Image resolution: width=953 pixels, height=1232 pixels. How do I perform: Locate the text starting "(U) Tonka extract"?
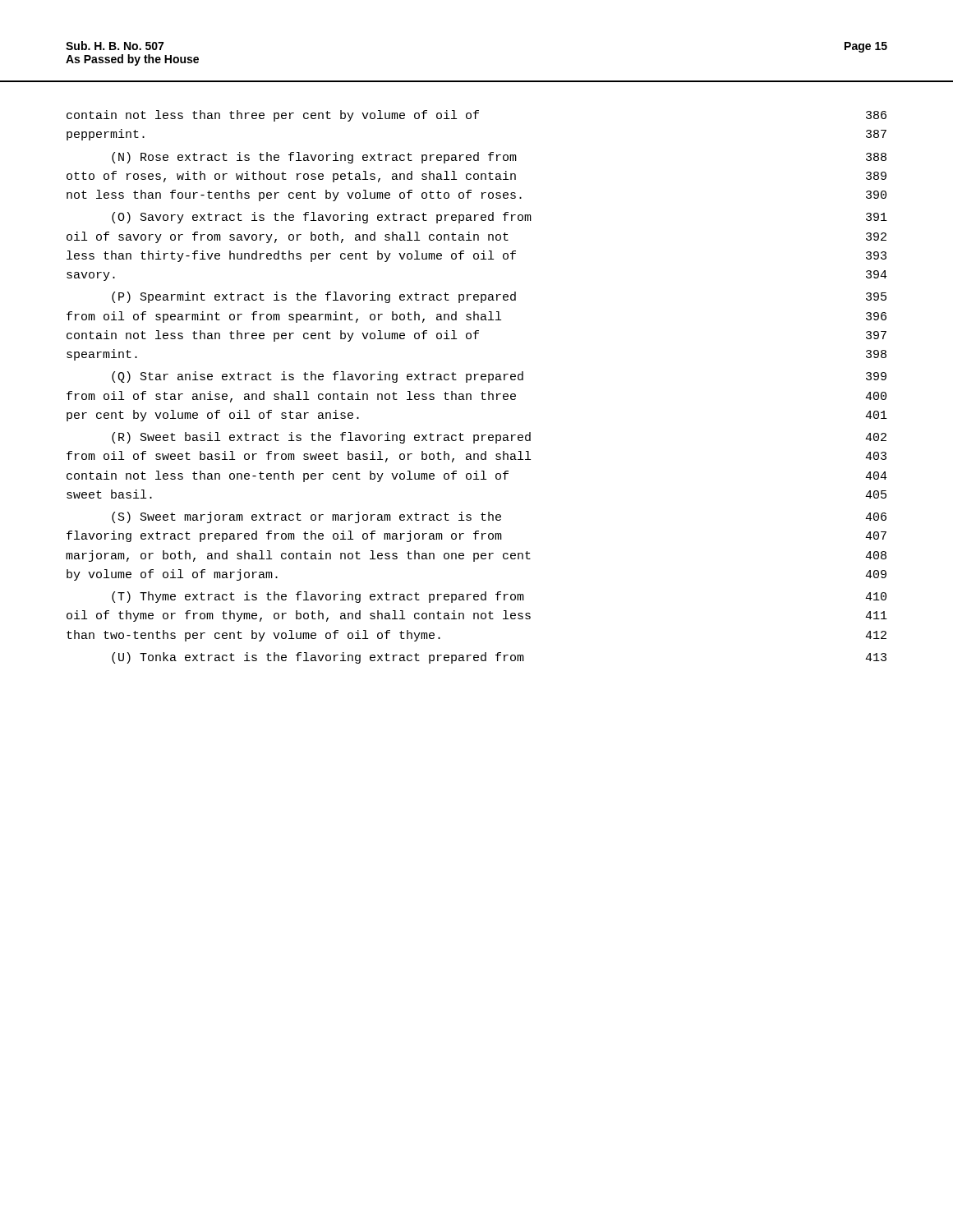tap(476, 658)
